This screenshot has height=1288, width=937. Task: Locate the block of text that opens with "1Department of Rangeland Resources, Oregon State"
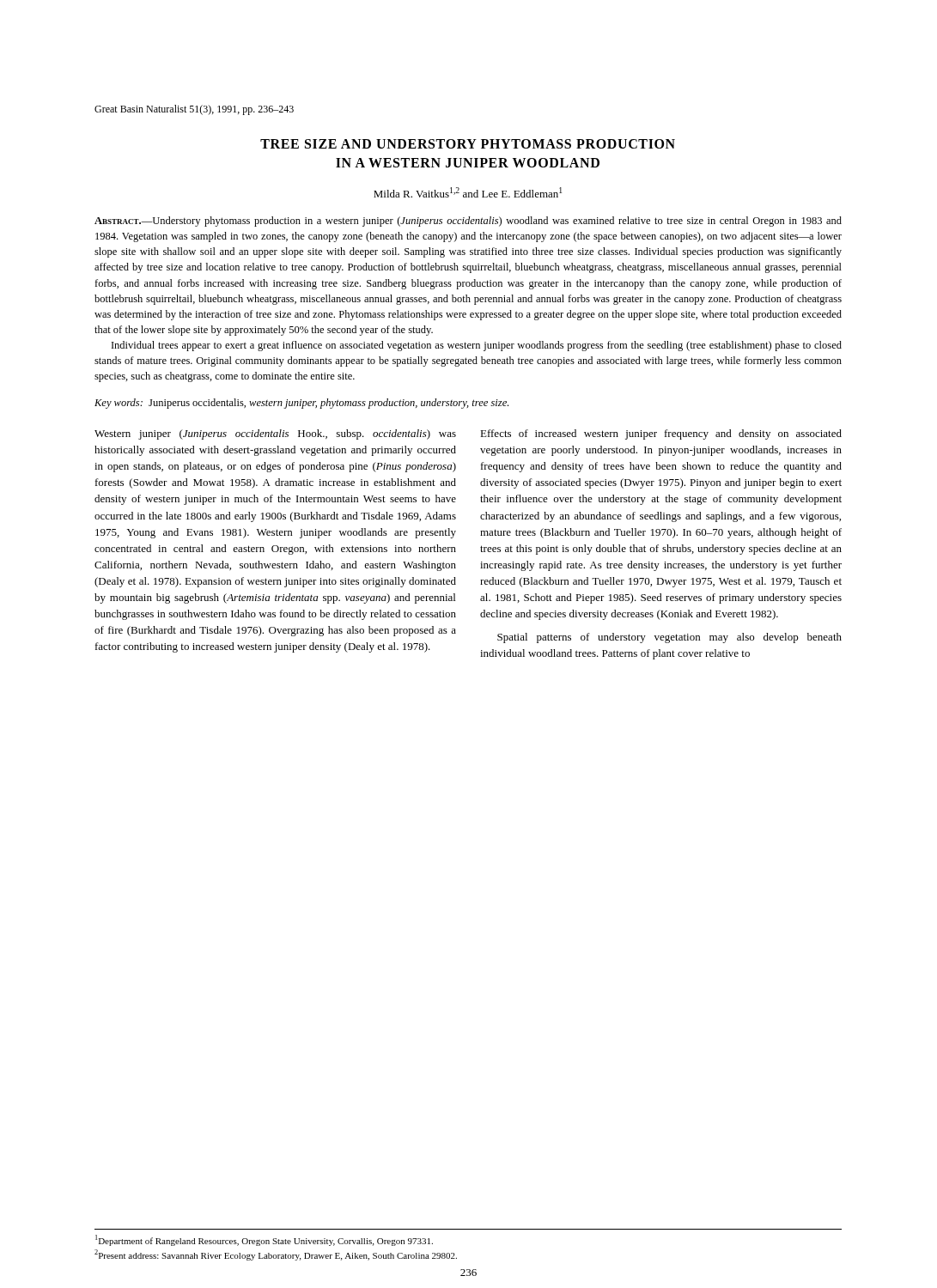click(x=276, y=1247)
